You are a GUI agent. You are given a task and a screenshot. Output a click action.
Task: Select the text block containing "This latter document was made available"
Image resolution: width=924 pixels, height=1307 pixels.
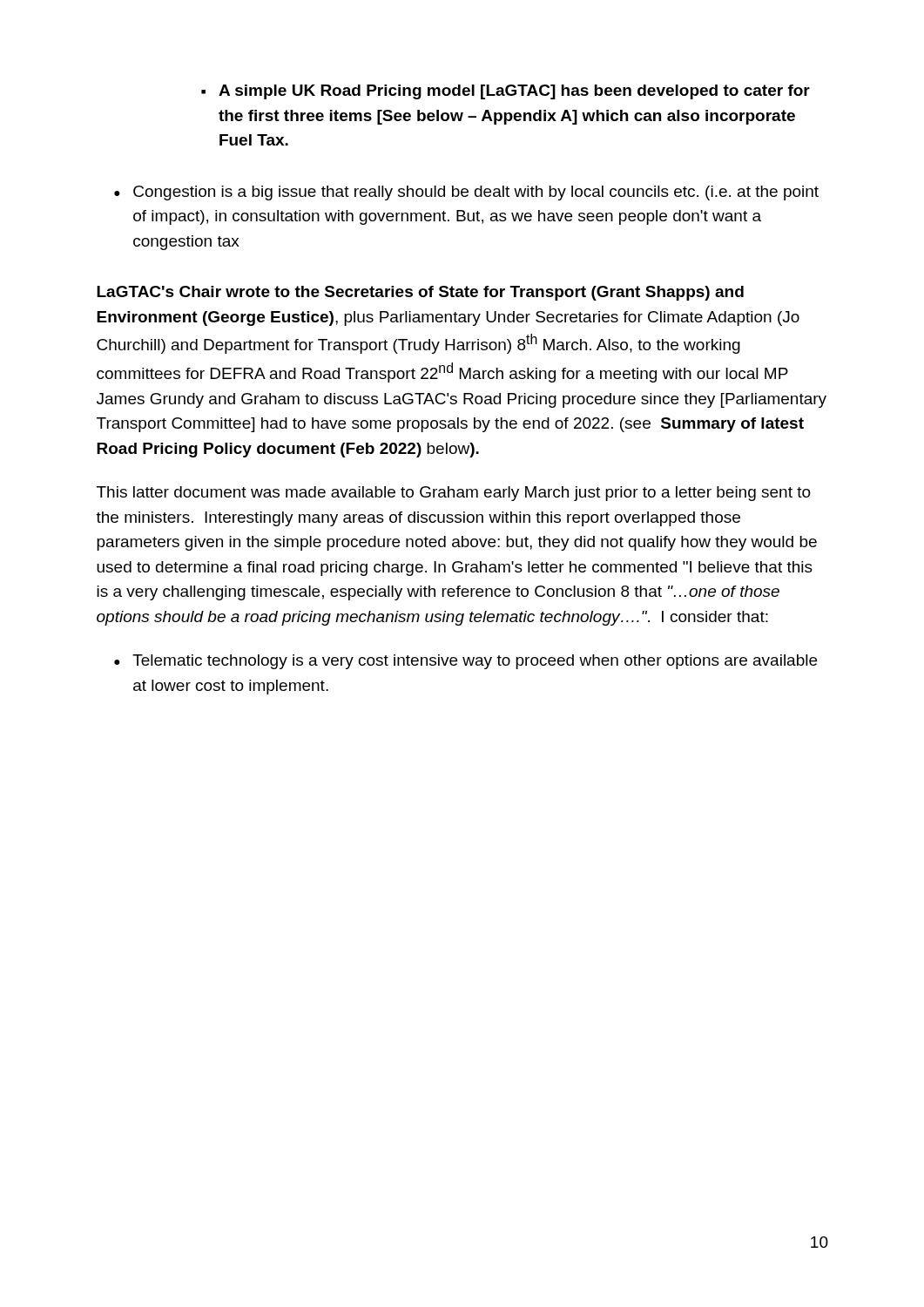457,554
